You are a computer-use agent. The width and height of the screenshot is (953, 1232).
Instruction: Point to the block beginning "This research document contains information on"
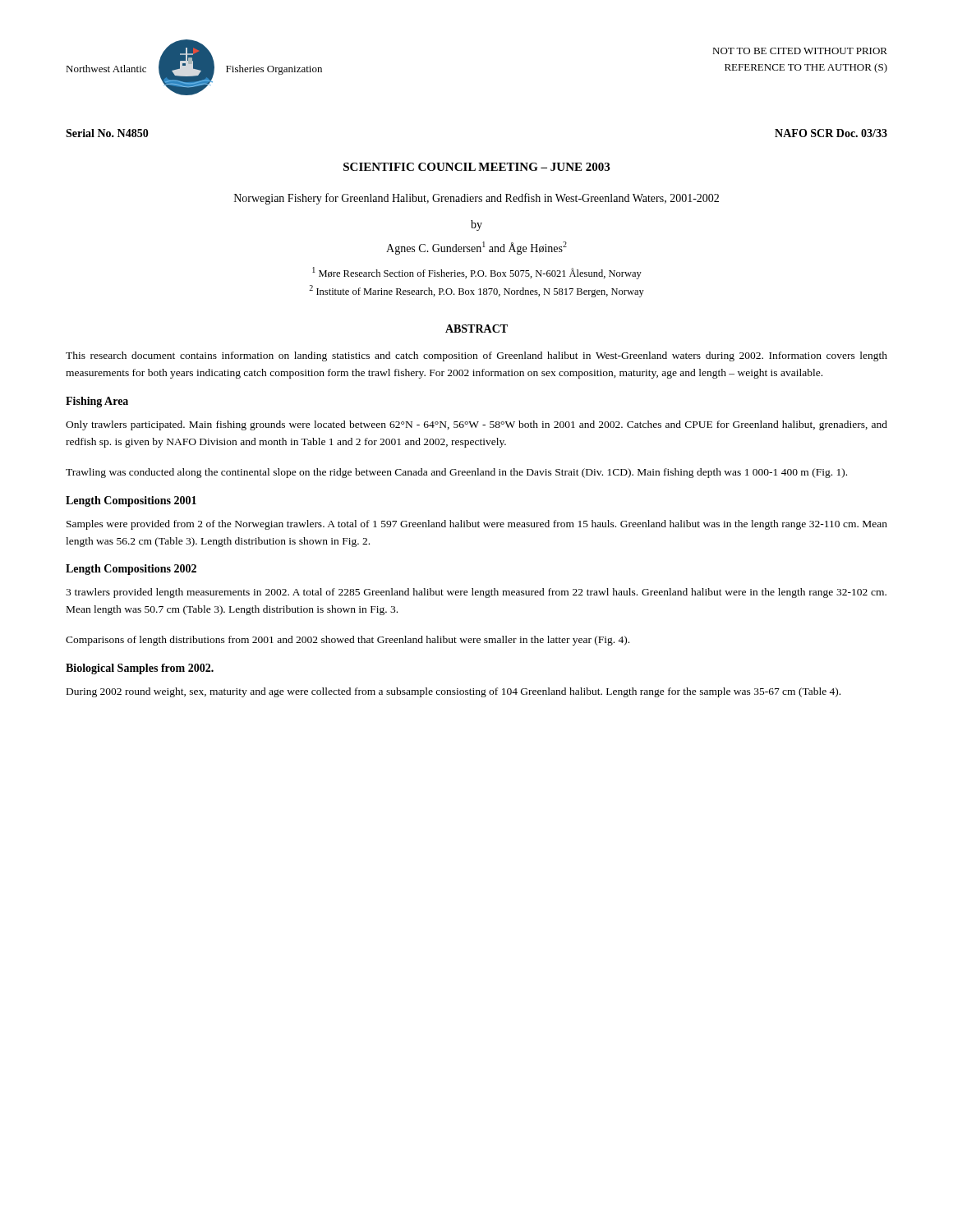pyautogui.click(x=476, y=364)
